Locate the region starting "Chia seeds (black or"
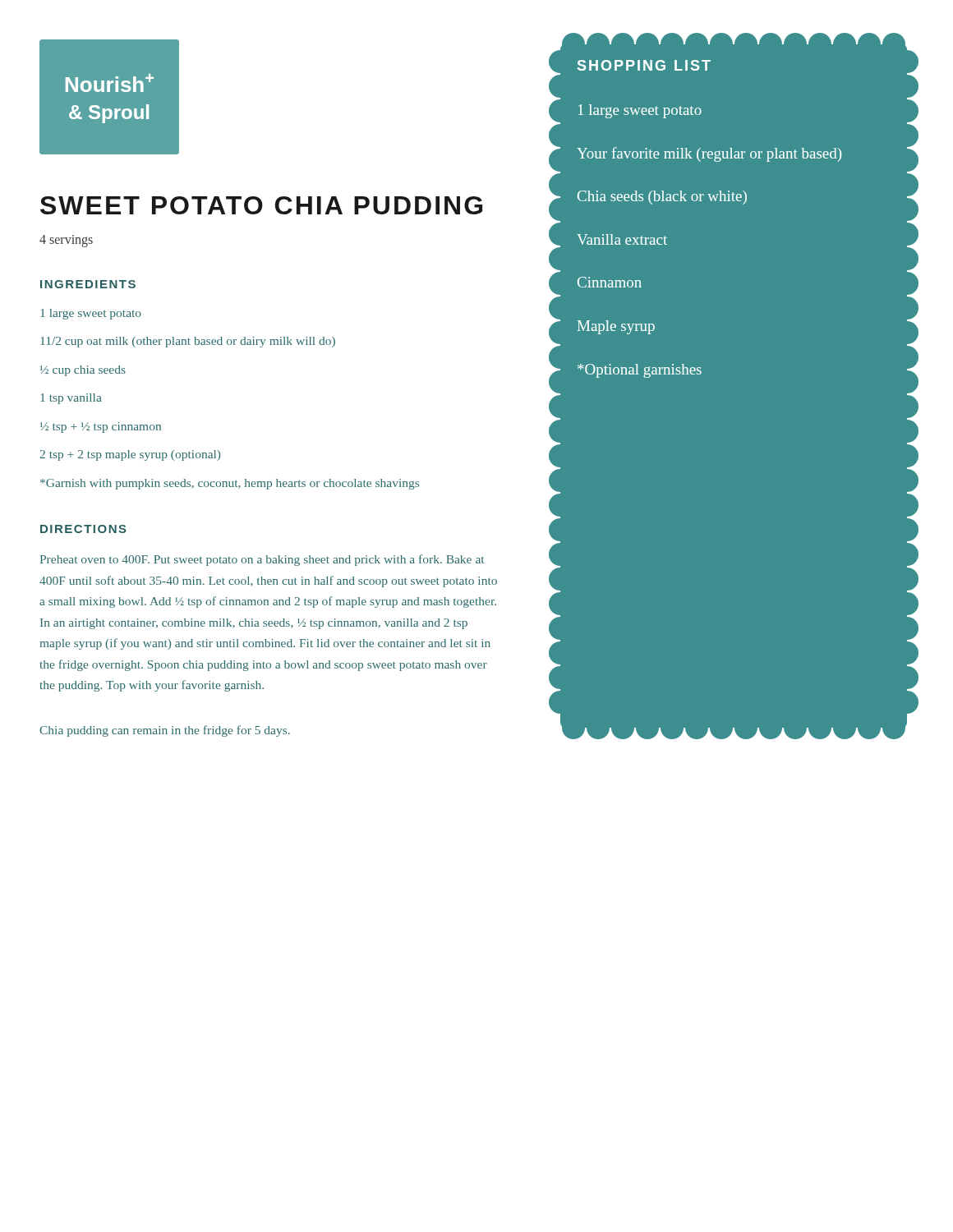Image resolution: width=953 pixels, height=1232 pixels. click(x=662, y=196)
